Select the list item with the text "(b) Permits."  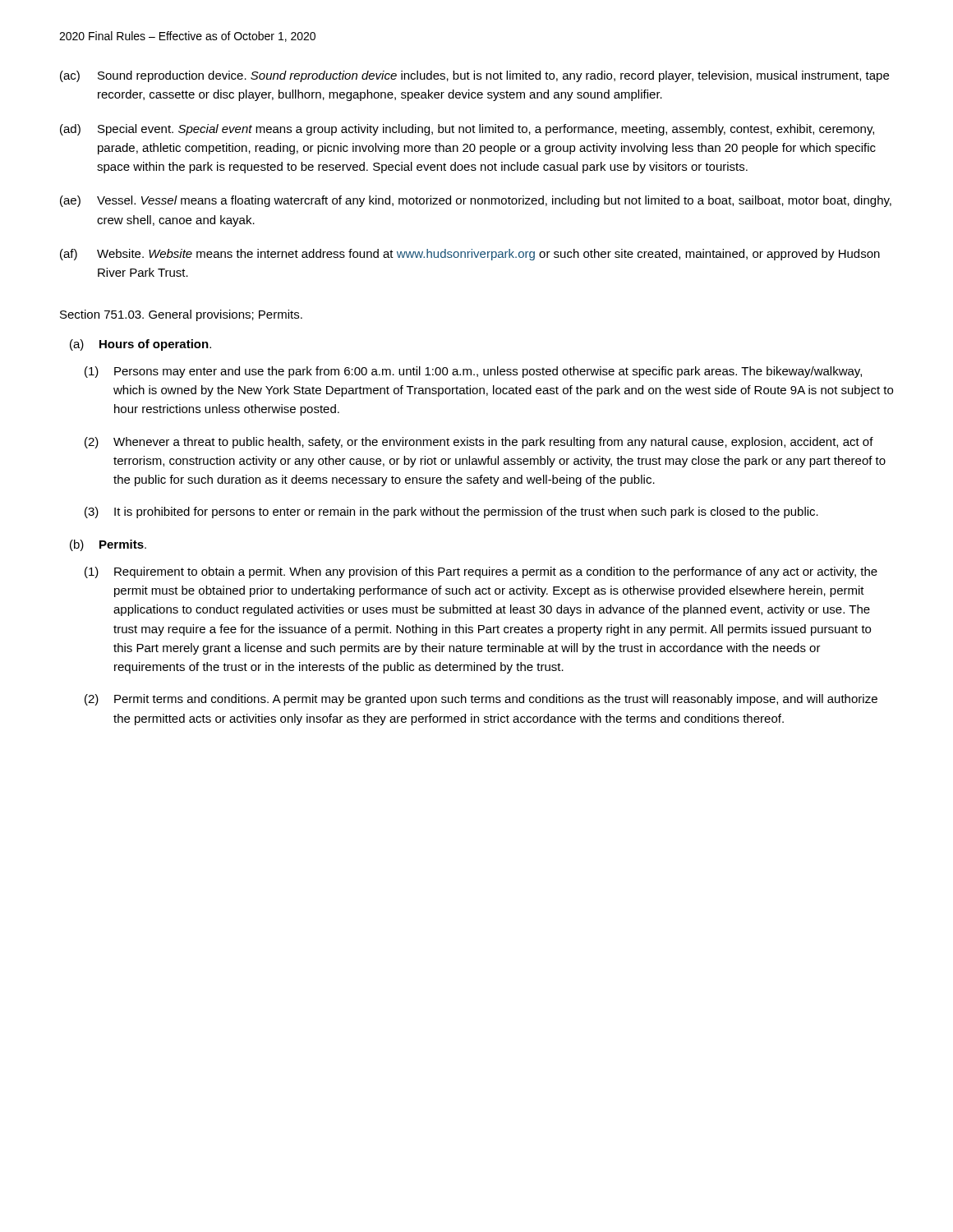click(108, 545)
